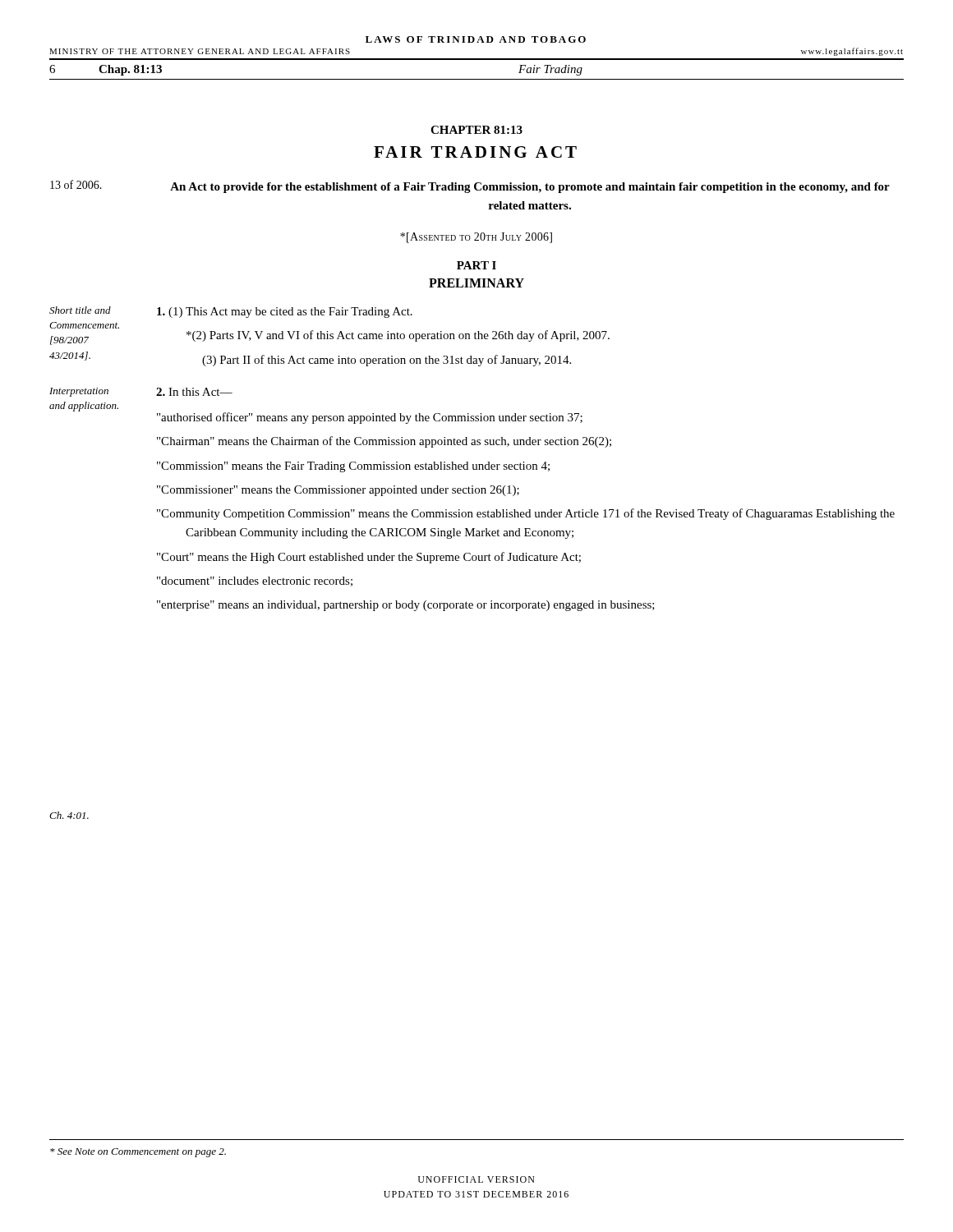Point to "[Assented to 20th July 2006]"

tap(476, 237)
